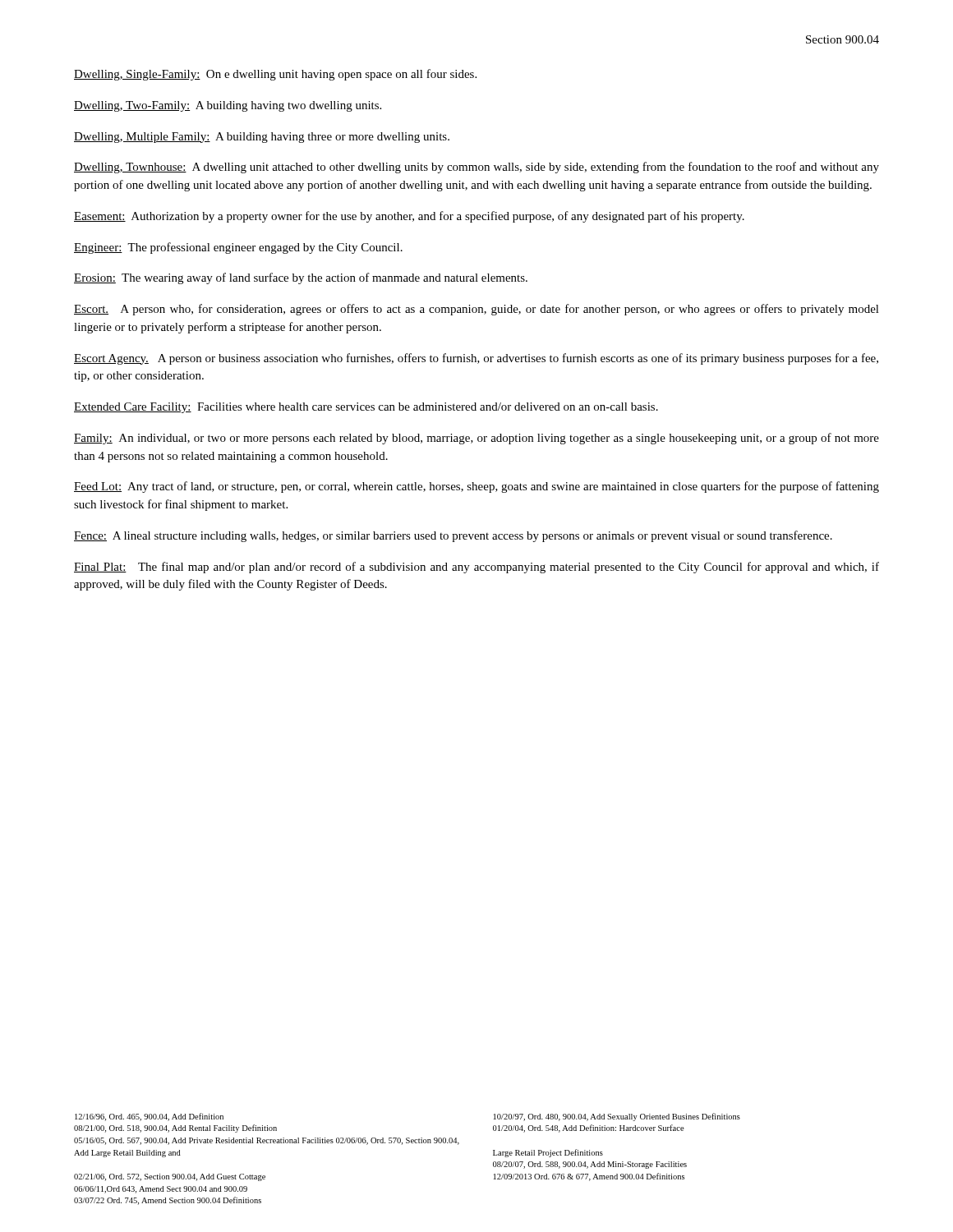Find the text block that reads "Dwelling, Single-Family: On e"

(276, 74)
